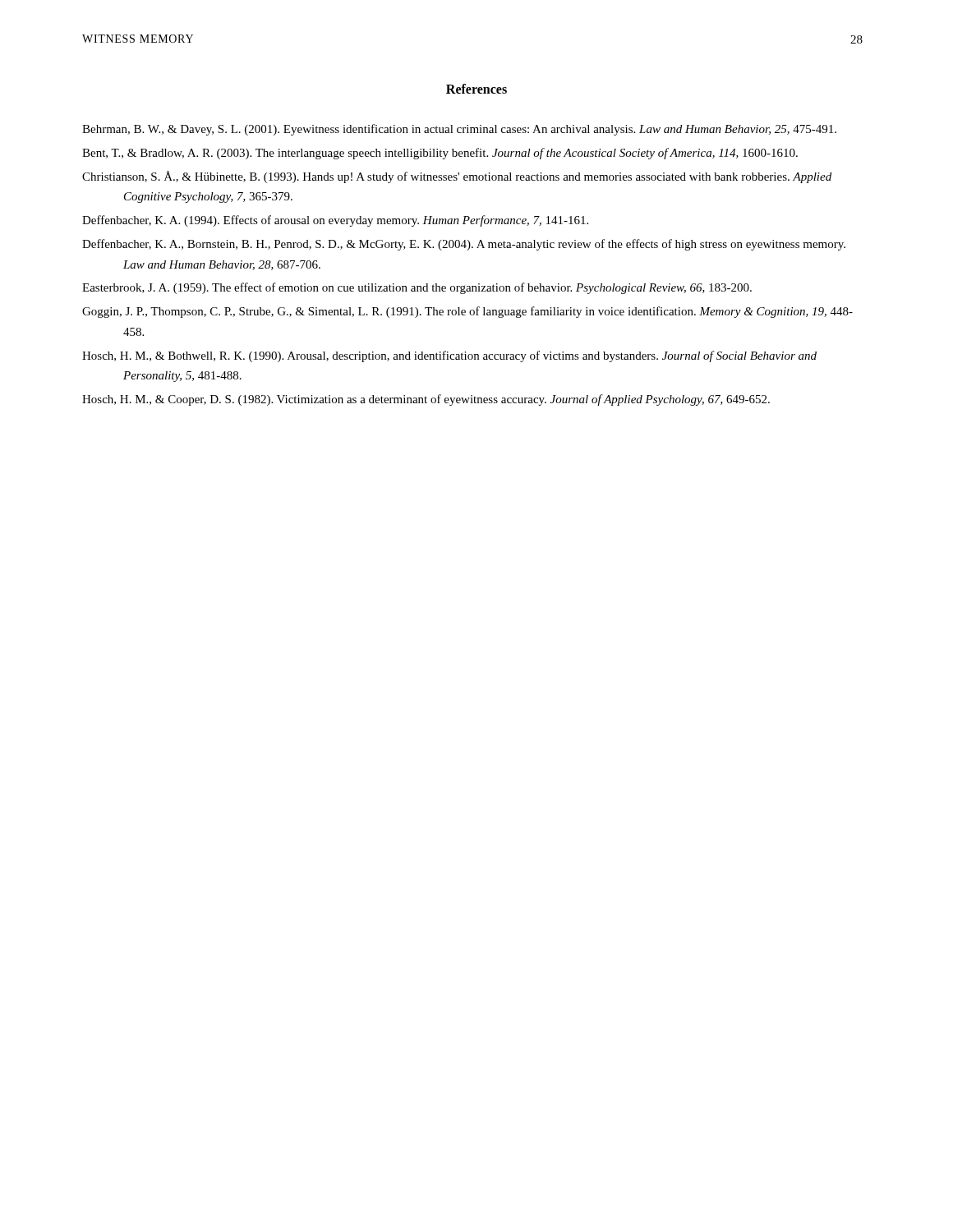Click on the region starting "Easterbrook, J. A. (1959). The effect"
Screen dimensions: 1232x953
[x=417, y=288]
